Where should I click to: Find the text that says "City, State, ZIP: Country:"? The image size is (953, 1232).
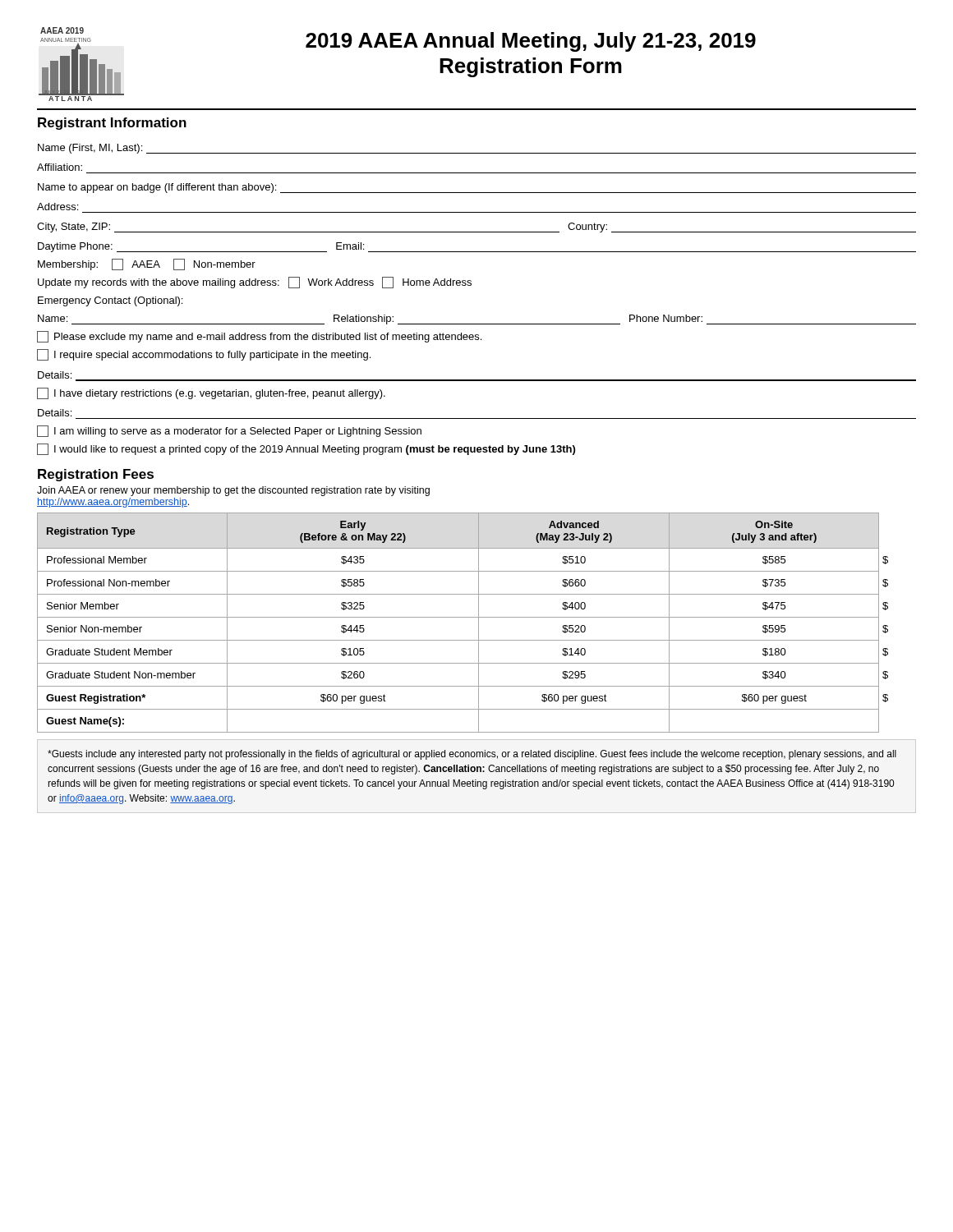tap(476, 225)
